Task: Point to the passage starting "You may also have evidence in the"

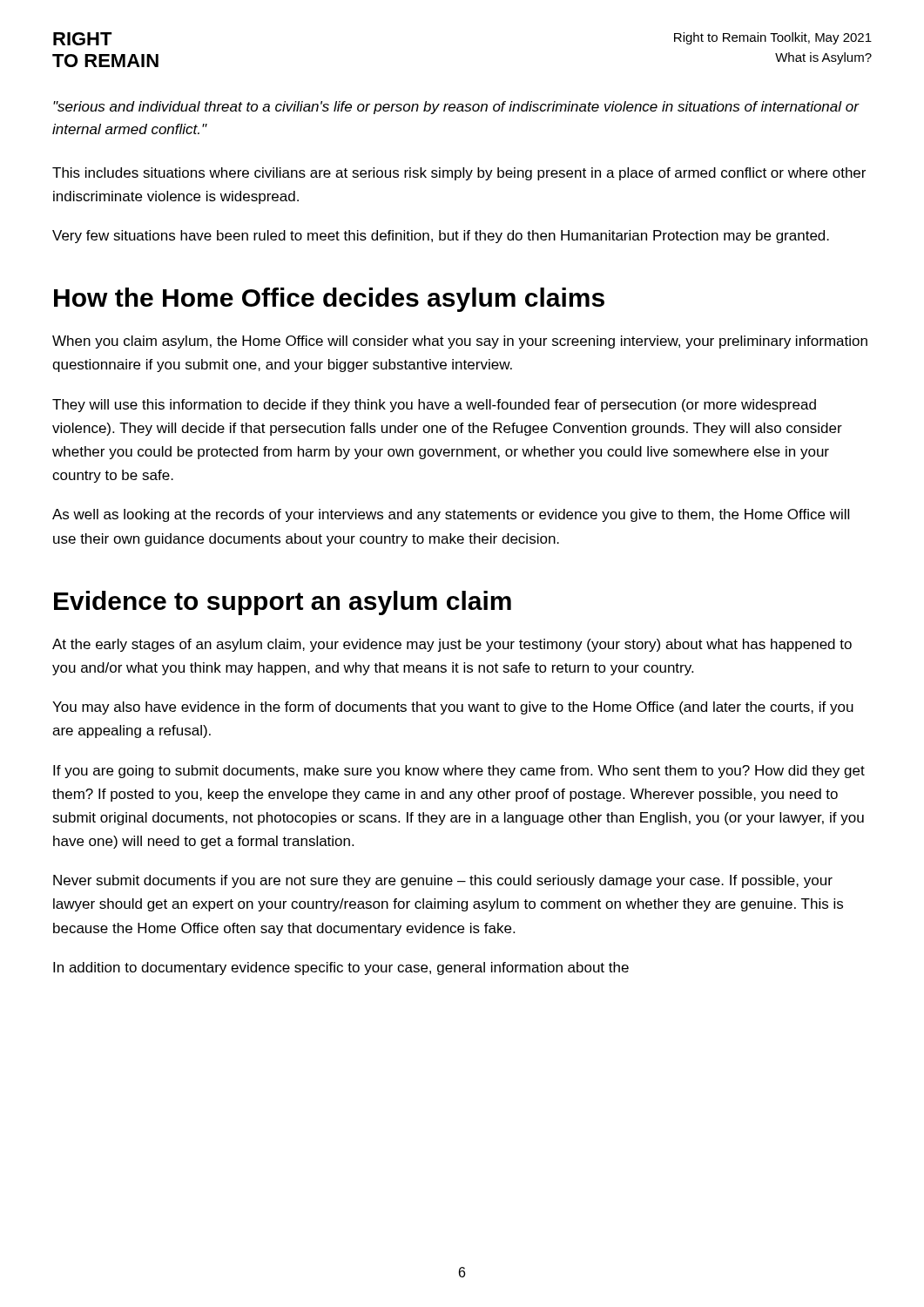Action: tap(453, 719)
